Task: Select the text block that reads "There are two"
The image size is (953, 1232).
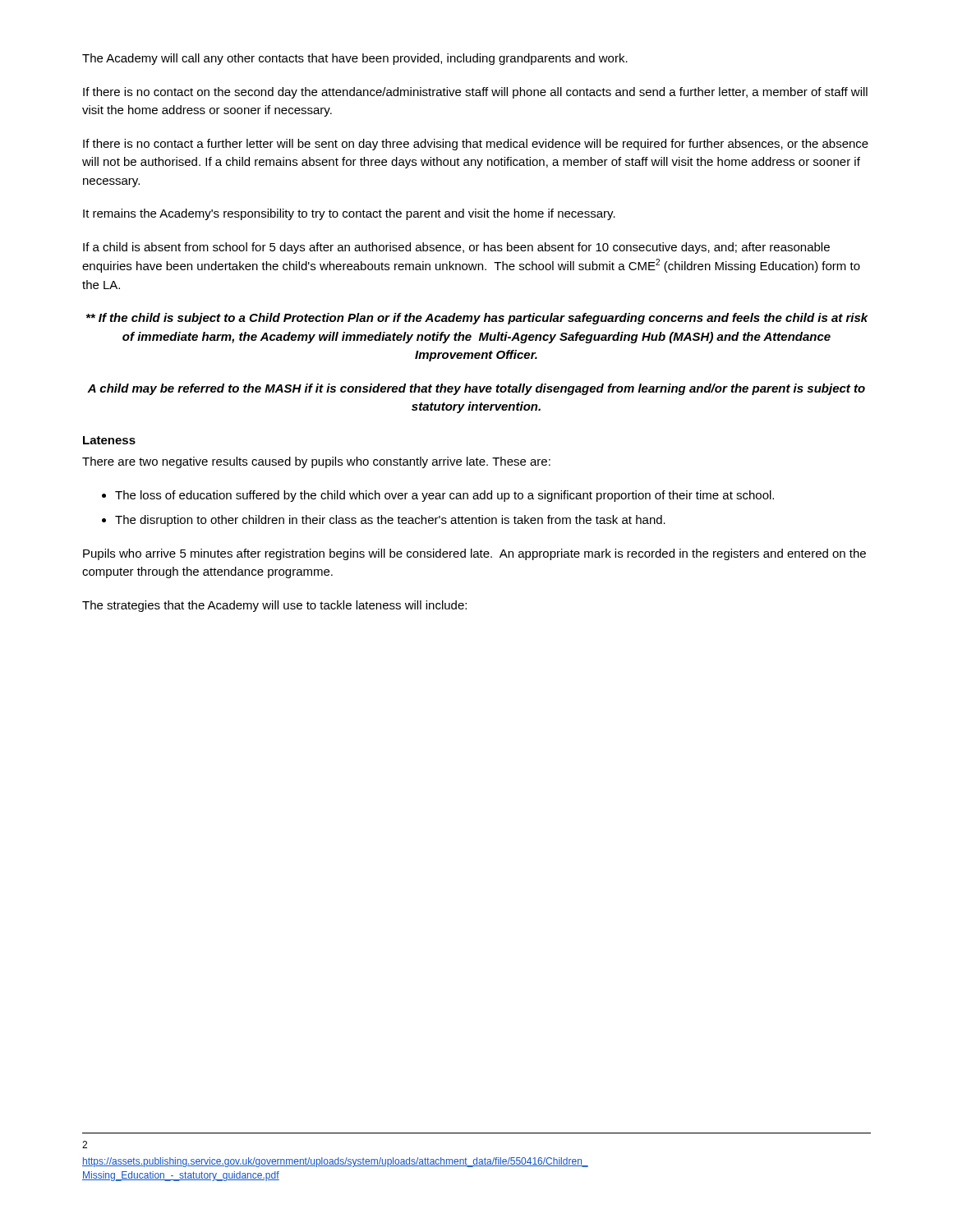Action: pos(476,462)
